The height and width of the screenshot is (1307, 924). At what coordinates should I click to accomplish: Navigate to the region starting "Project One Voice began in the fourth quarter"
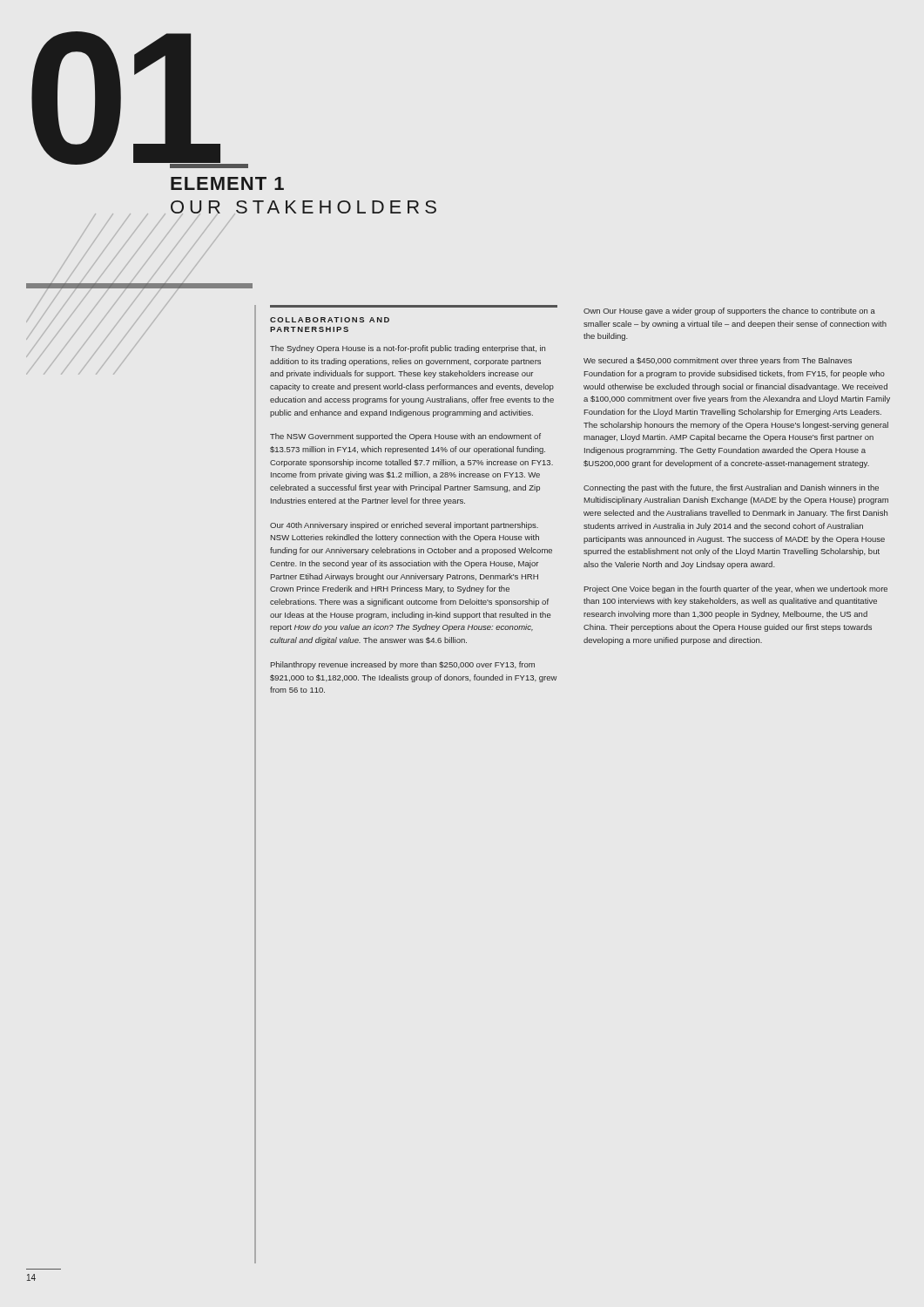pos(736,614)
